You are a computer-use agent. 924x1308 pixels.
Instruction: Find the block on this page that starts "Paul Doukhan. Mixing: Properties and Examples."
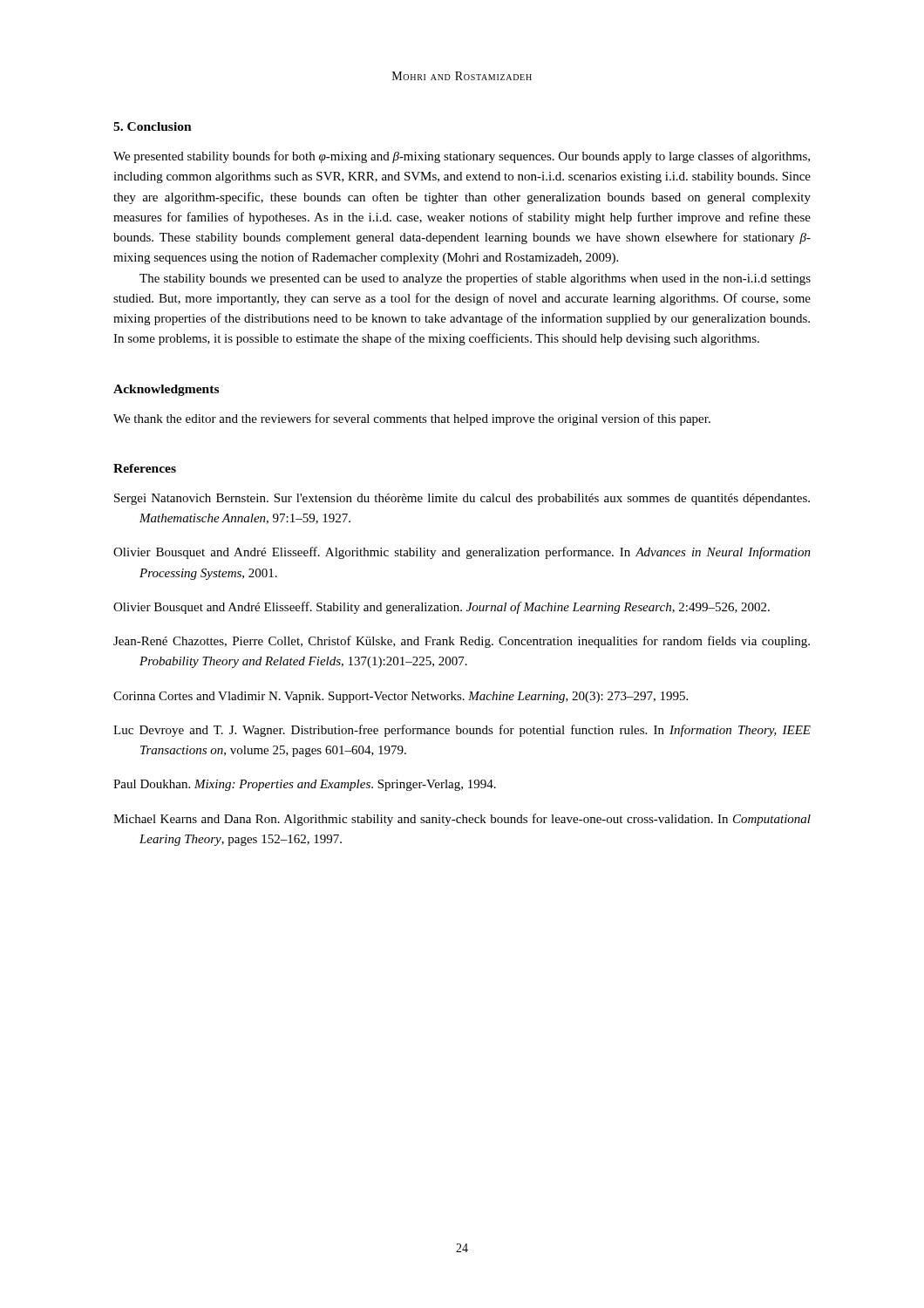tap(305, 784)
